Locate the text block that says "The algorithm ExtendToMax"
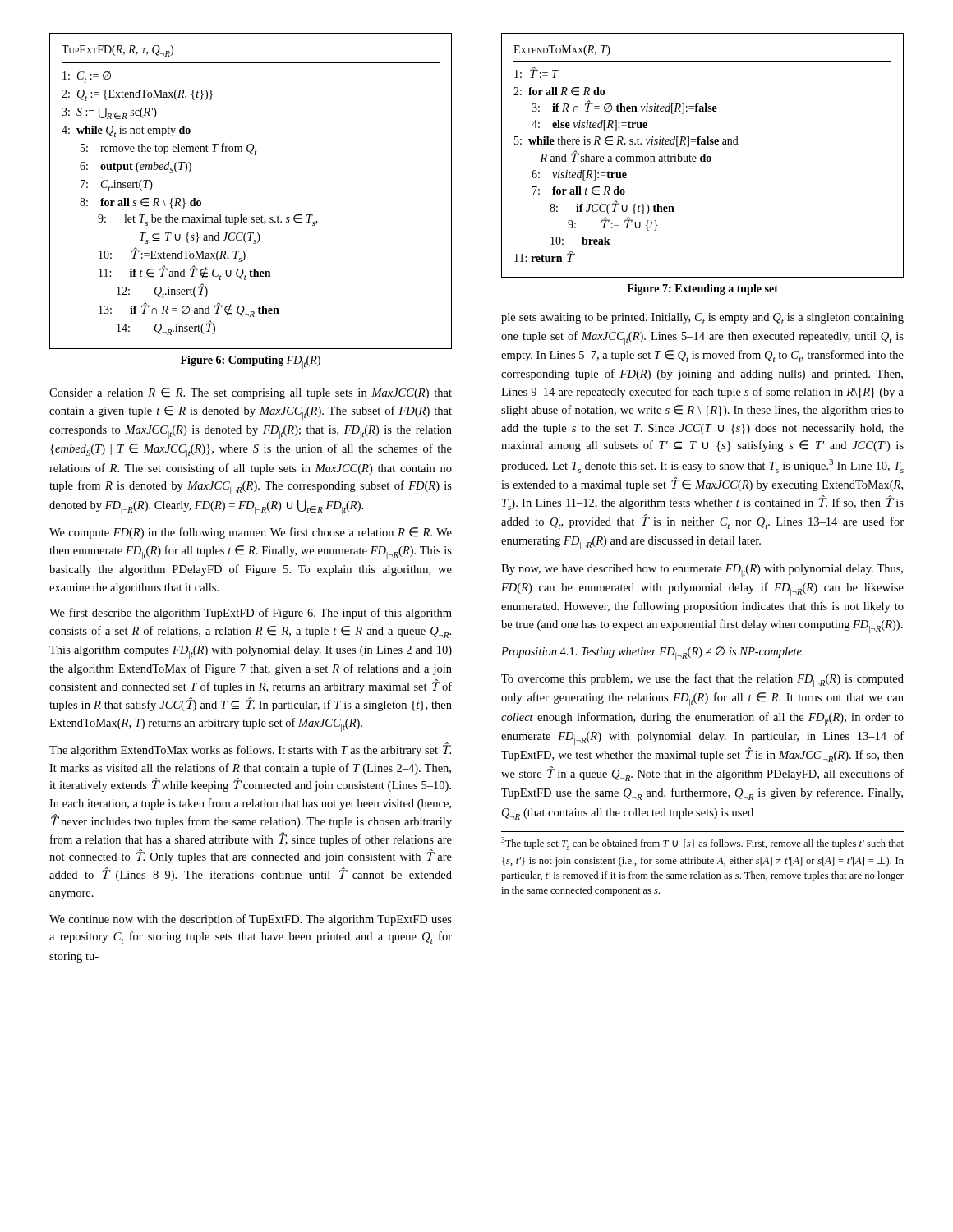Viewport: 953px width, 1232px height. pyautogui.click(x=251, y=821)
